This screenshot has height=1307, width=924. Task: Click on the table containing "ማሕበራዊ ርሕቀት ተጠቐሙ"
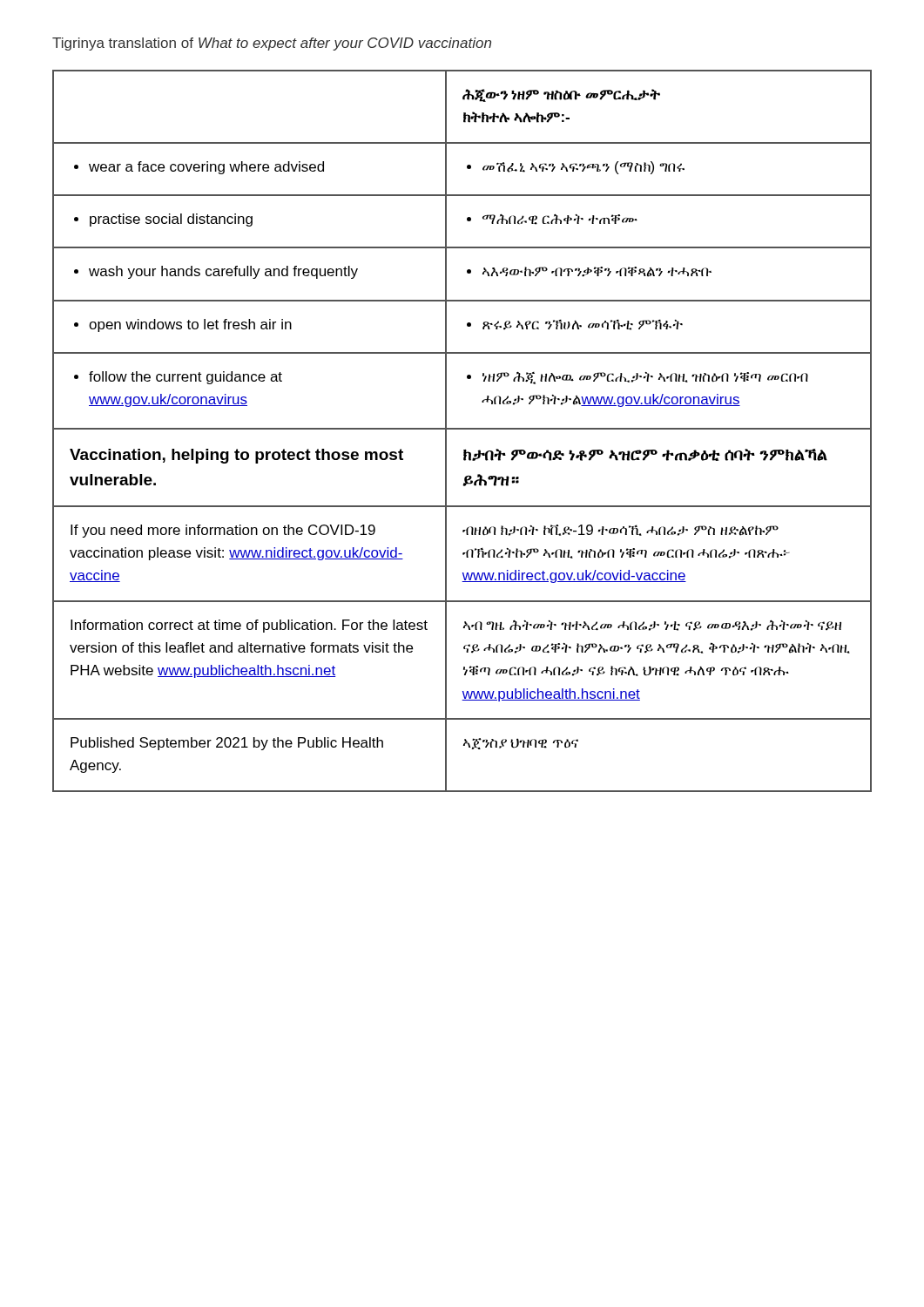pyautogui.click(x=462, y=431)
